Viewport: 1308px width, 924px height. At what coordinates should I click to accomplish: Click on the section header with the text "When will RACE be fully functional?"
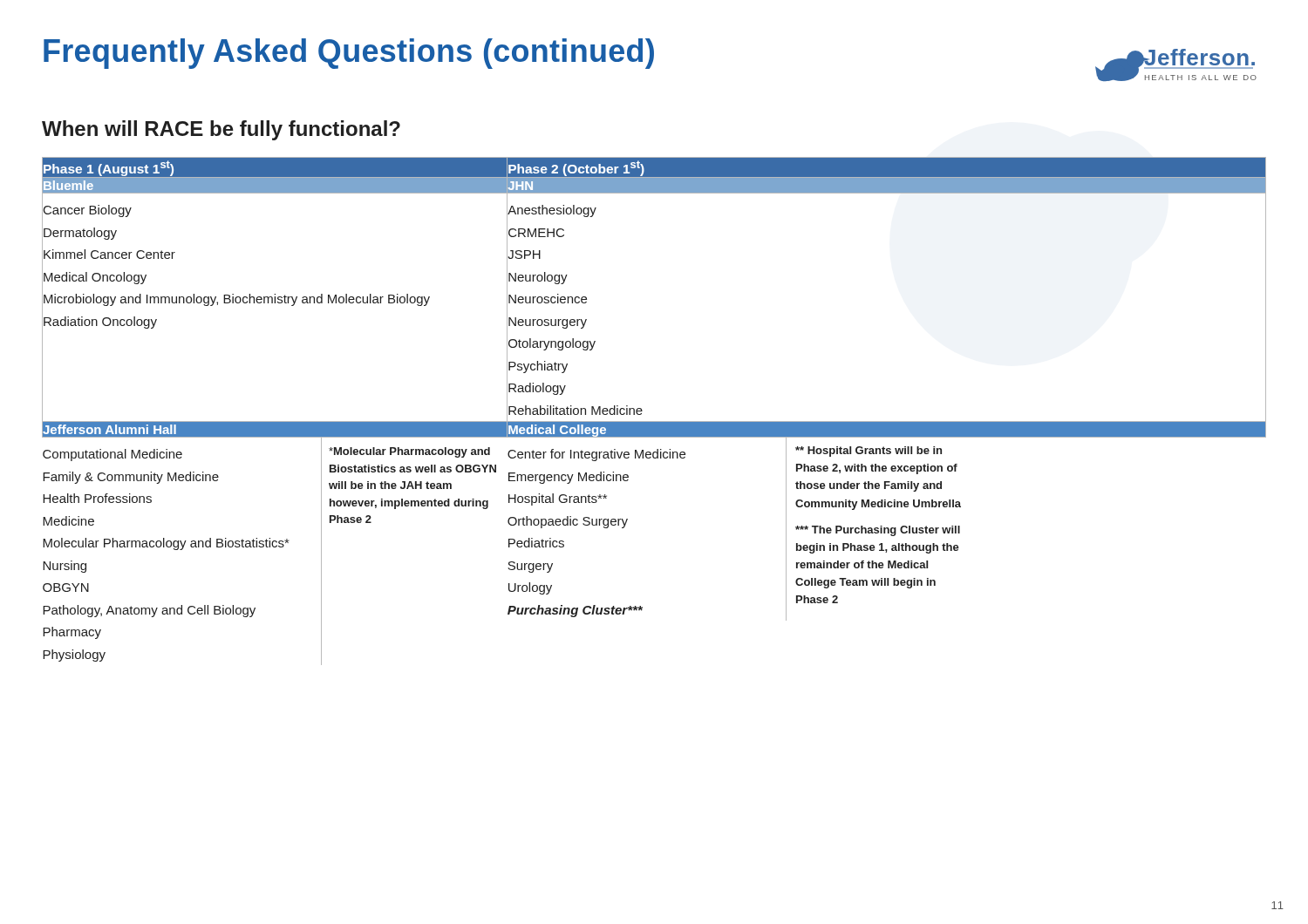[x=222, y=129]
